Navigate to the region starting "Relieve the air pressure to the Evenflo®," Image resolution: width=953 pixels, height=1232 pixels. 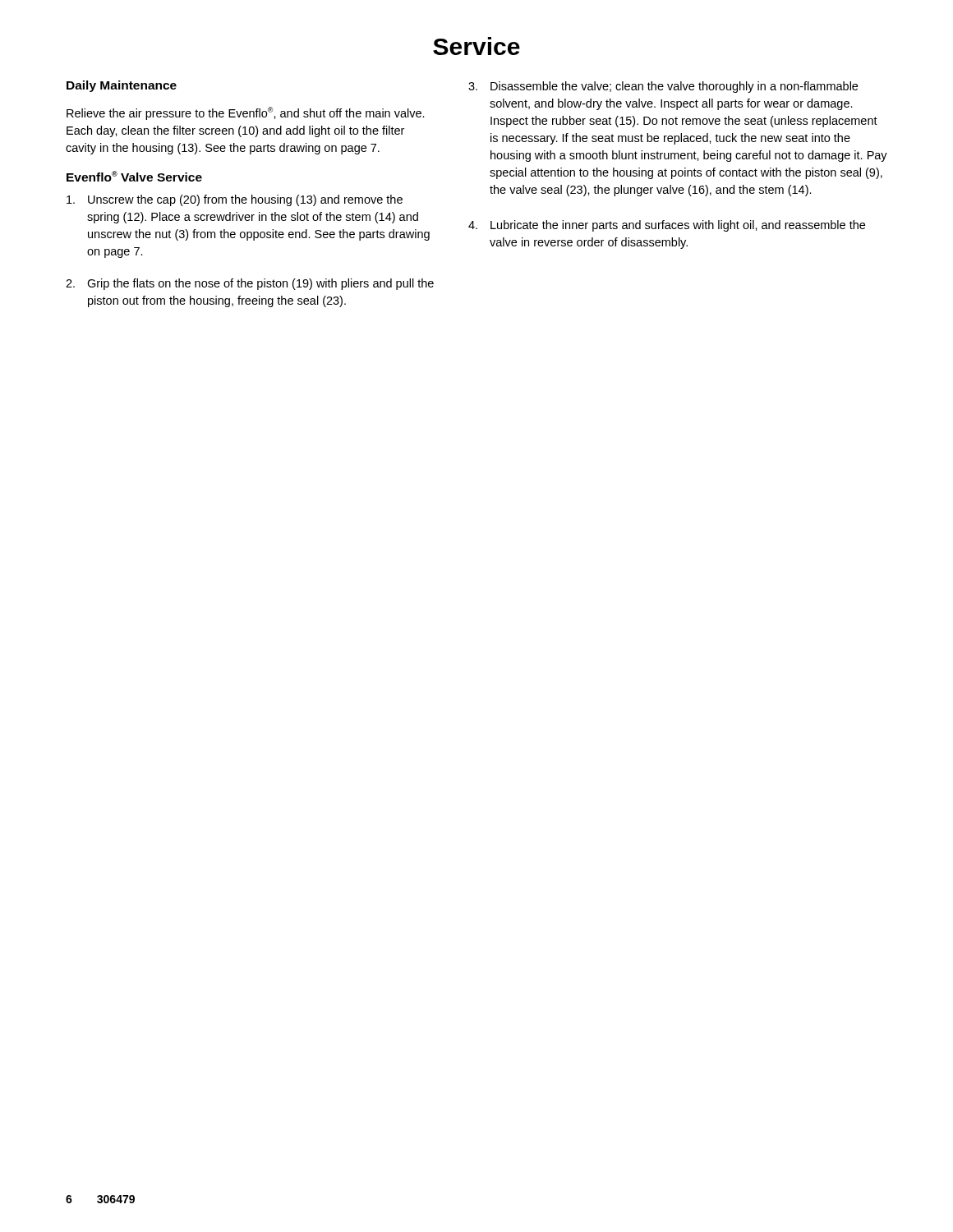[x=251, y=131]
